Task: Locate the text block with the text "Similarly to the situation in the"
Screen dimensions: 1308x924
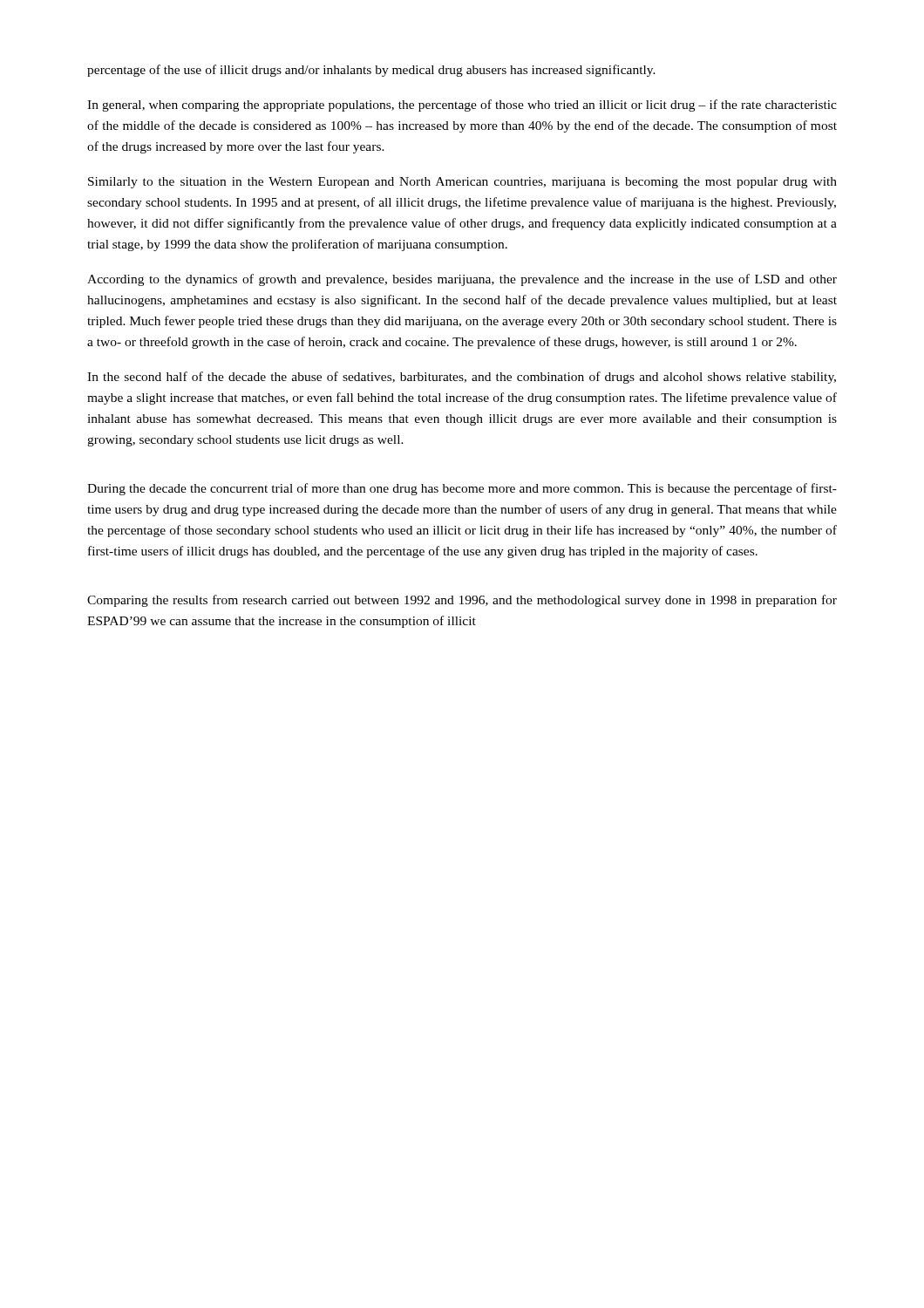Action: pos(462,212)
